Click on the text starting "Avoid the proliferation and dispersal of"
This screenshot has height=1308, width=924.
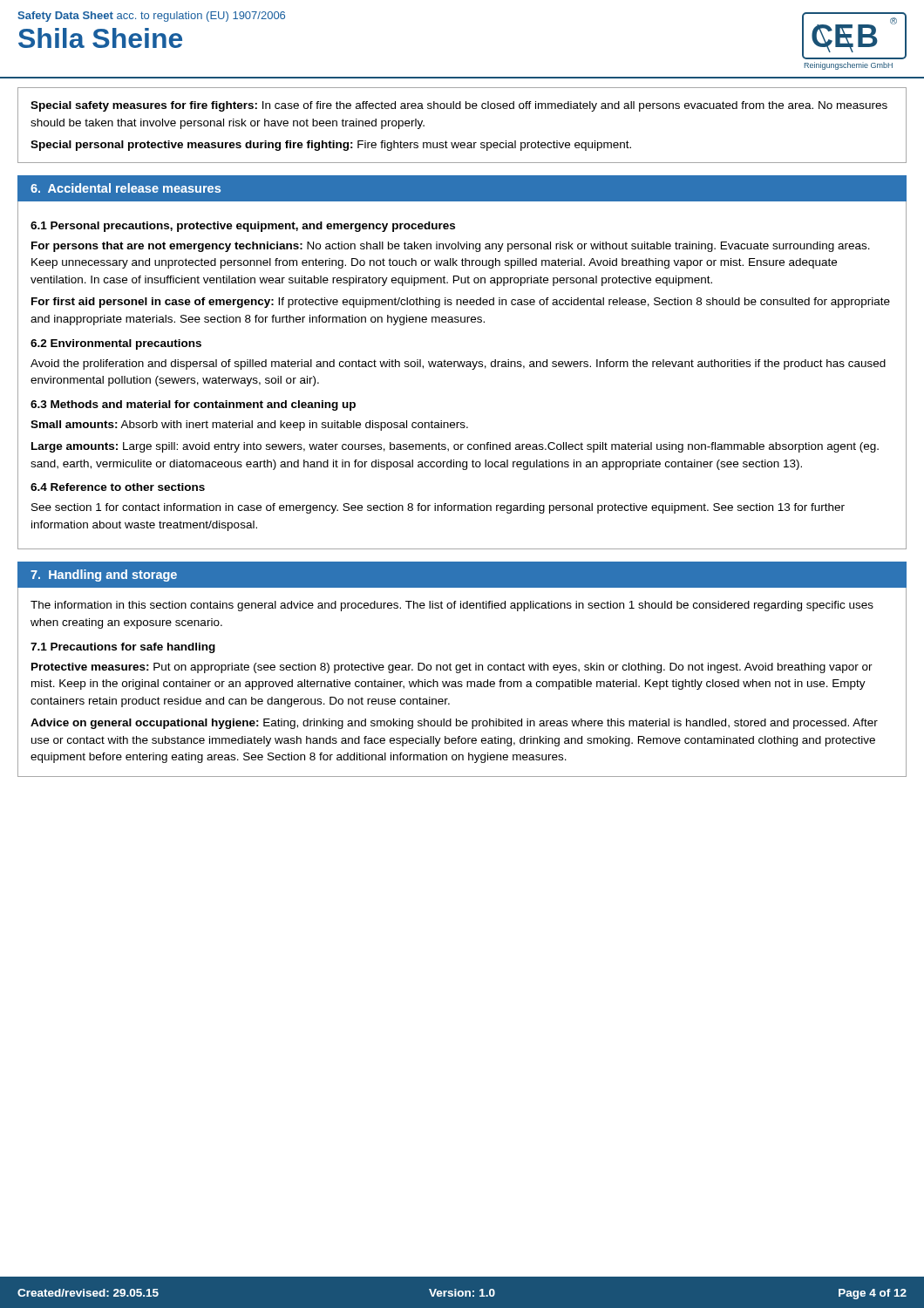pos(462,372)
